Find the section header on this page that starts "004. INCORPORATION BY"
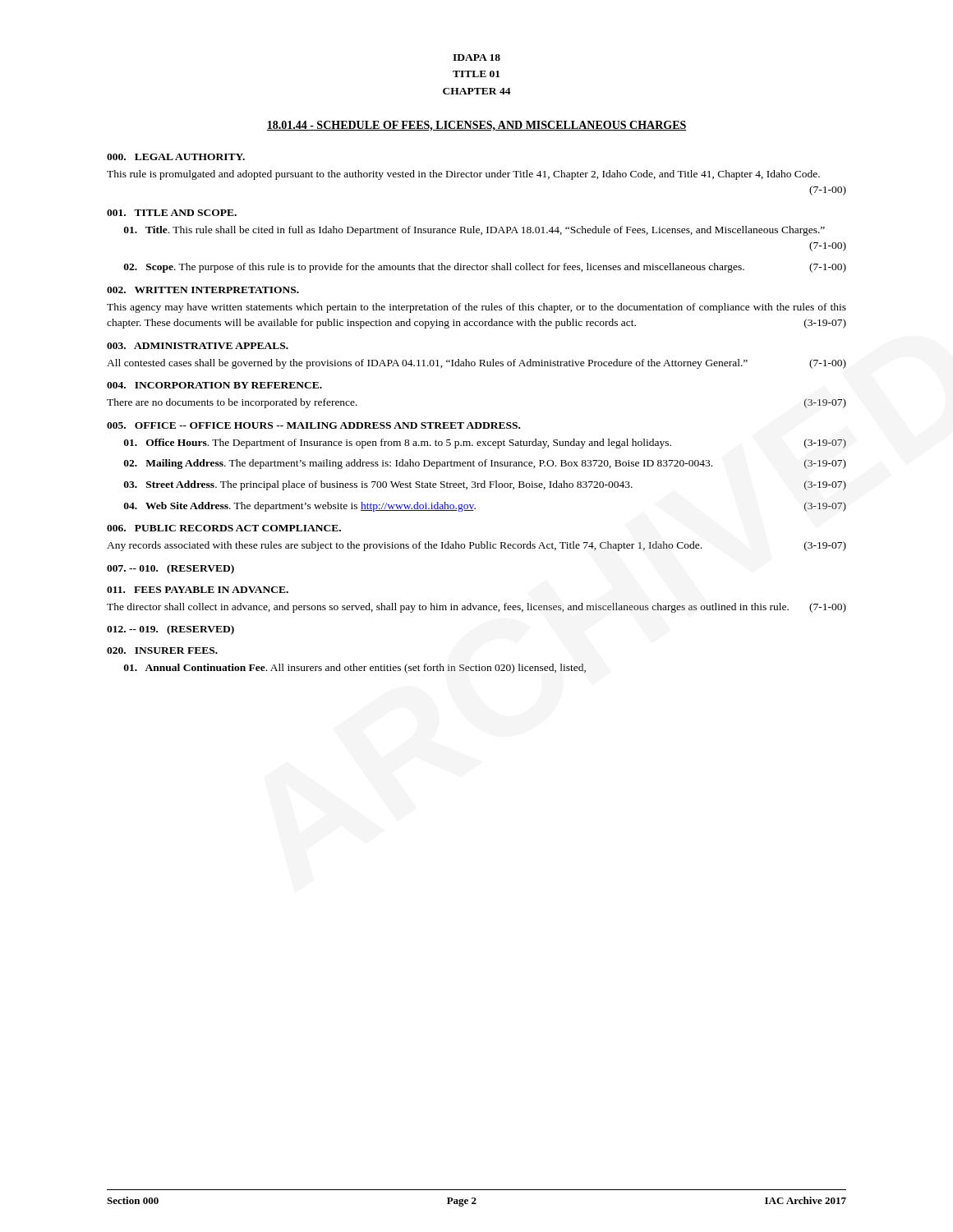The height and width of the screenshot is (1232, 953). point(215,385)
